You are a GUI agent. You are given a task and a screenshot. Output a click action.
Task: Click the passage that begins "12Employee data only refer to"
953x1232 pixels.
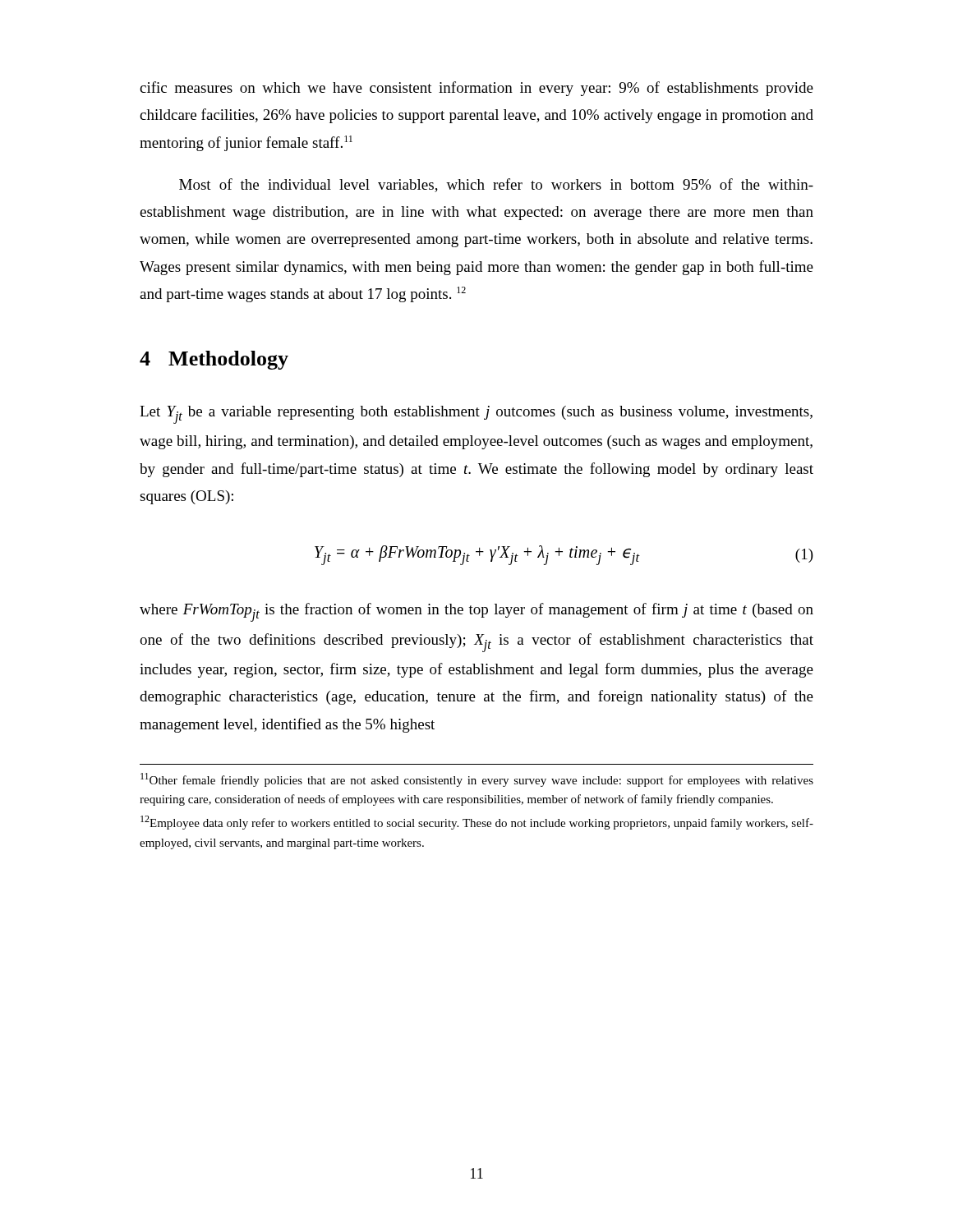pyautogui.click(x=476, y=832)
